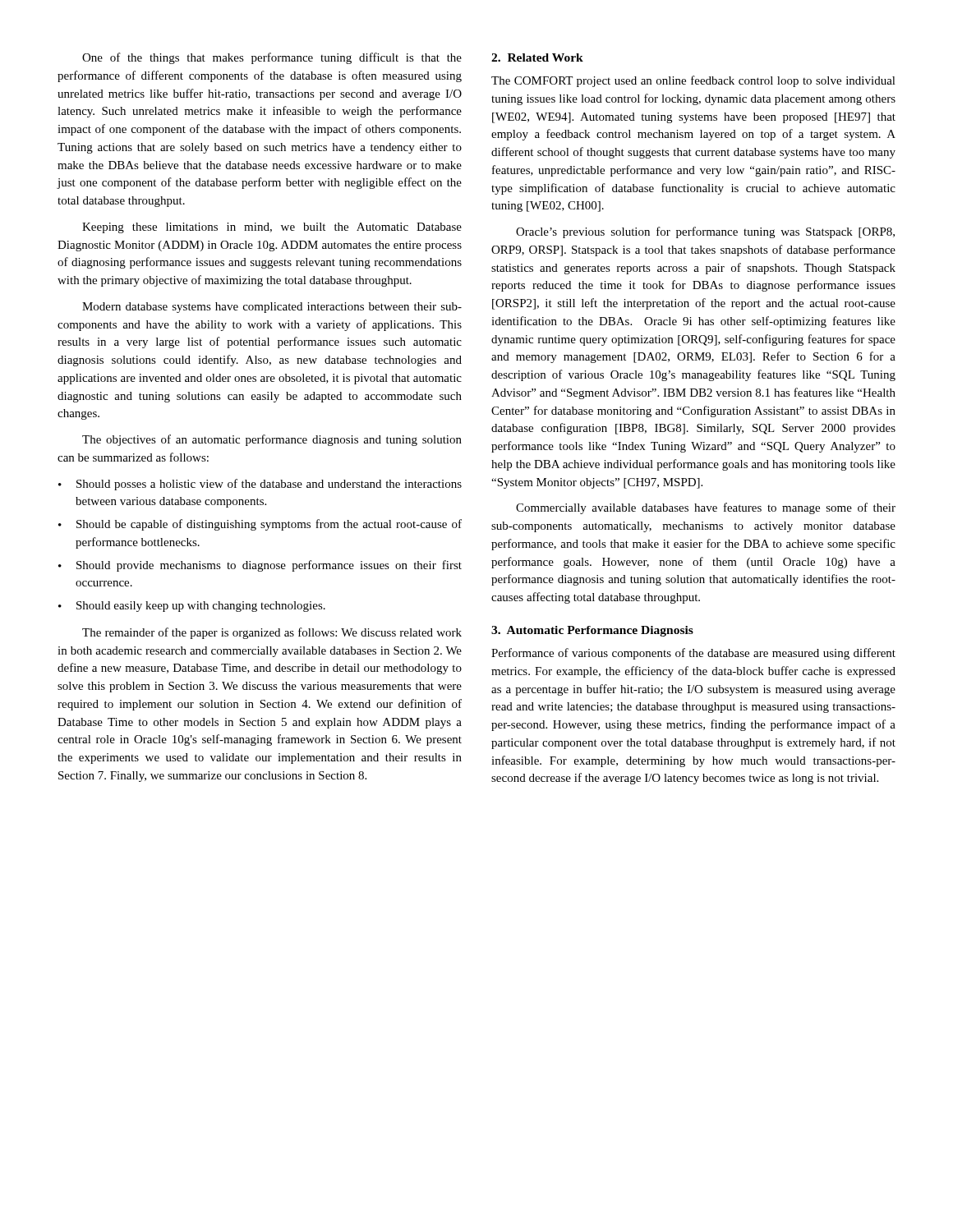Point to the region starting "• Should be capable of distinguishing symptoms from"
953x1232 pixels.
(260, 534)
